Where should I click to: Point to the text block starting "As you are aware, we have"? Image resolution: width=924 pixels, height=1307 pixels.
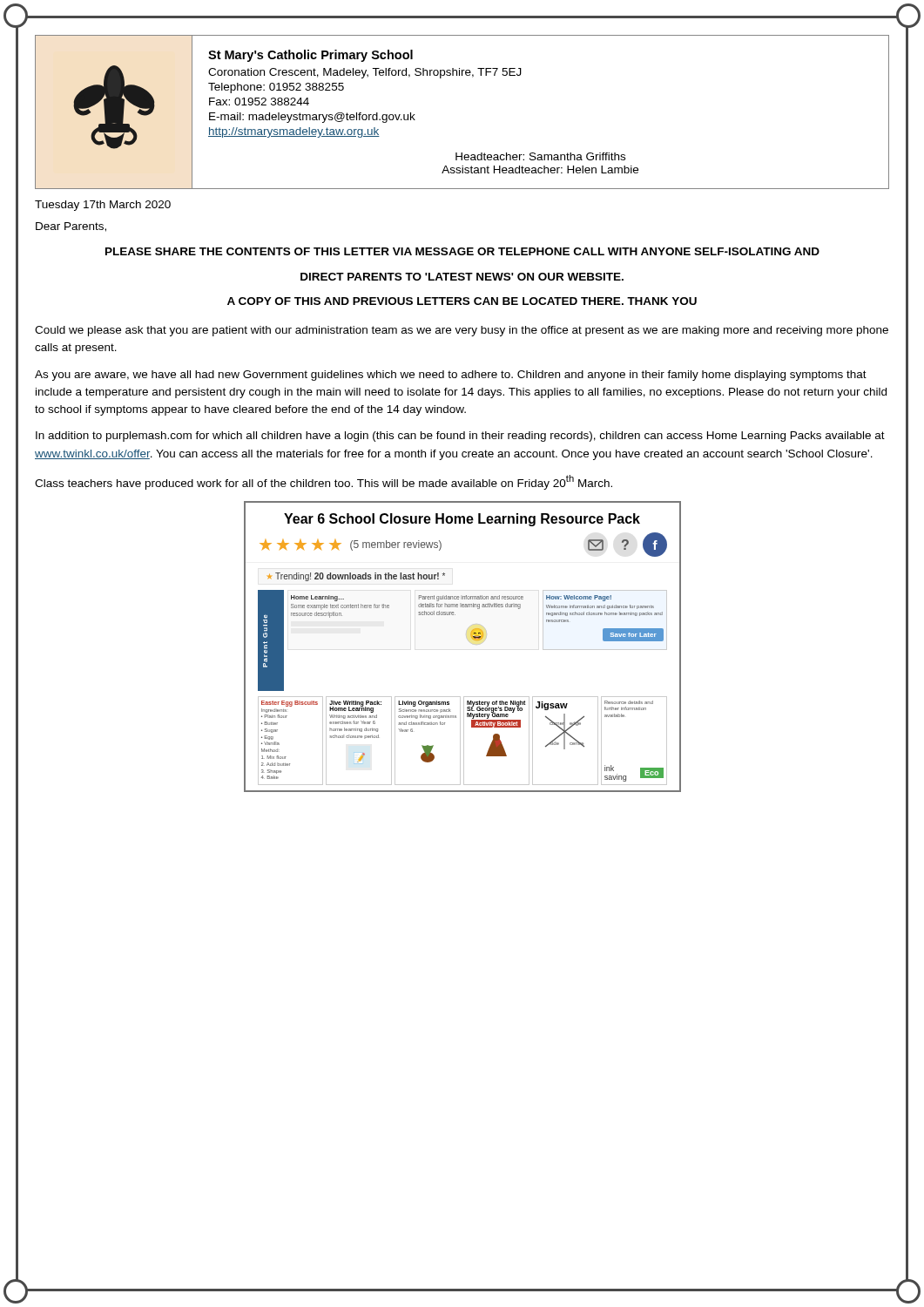(x=461, y=391)
